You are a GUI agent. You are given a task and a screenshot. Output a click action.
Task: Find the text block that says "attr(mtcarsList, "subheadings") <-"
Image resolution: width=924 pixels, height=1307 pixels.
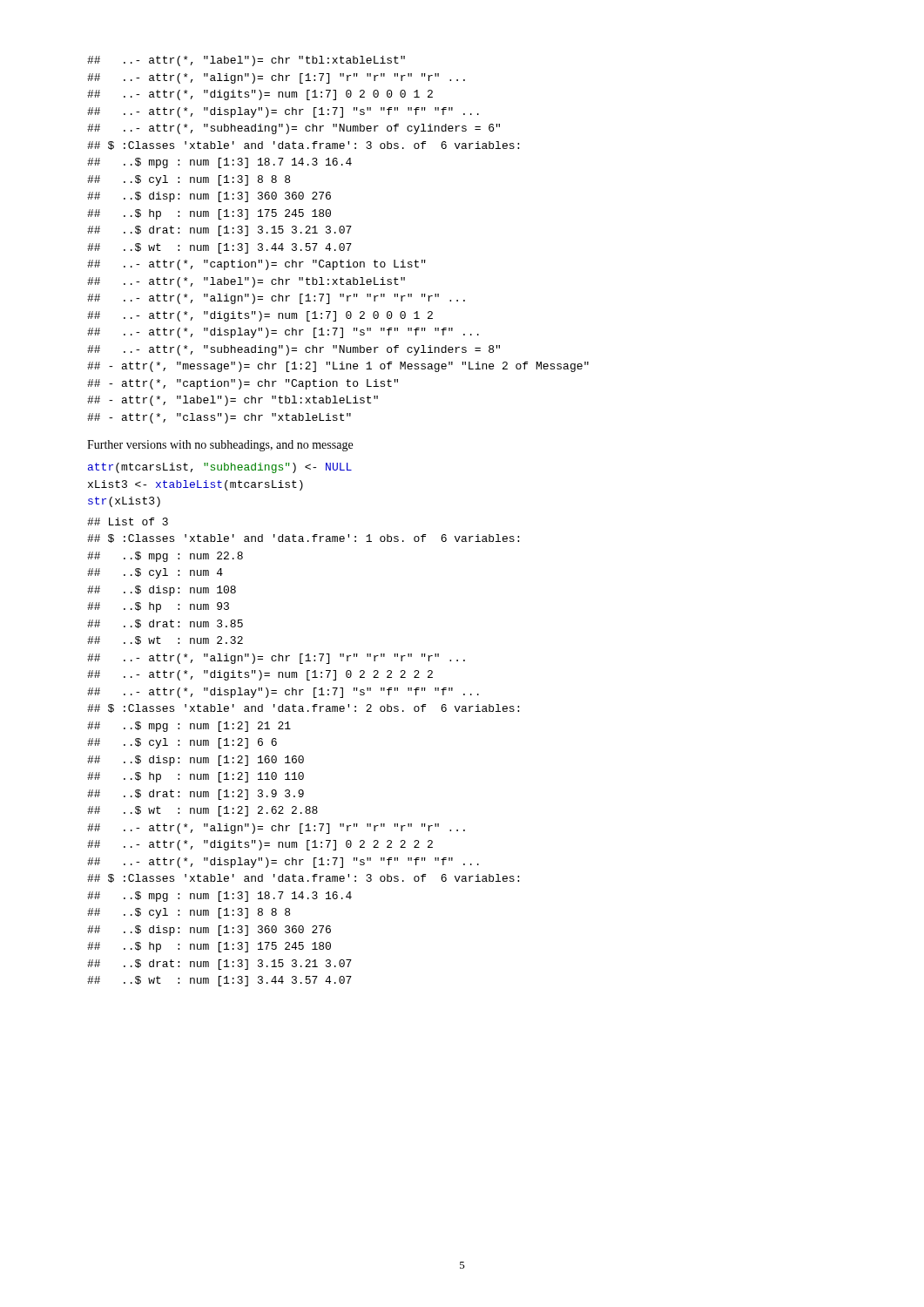pyautogui.click(x=220, y=468)
